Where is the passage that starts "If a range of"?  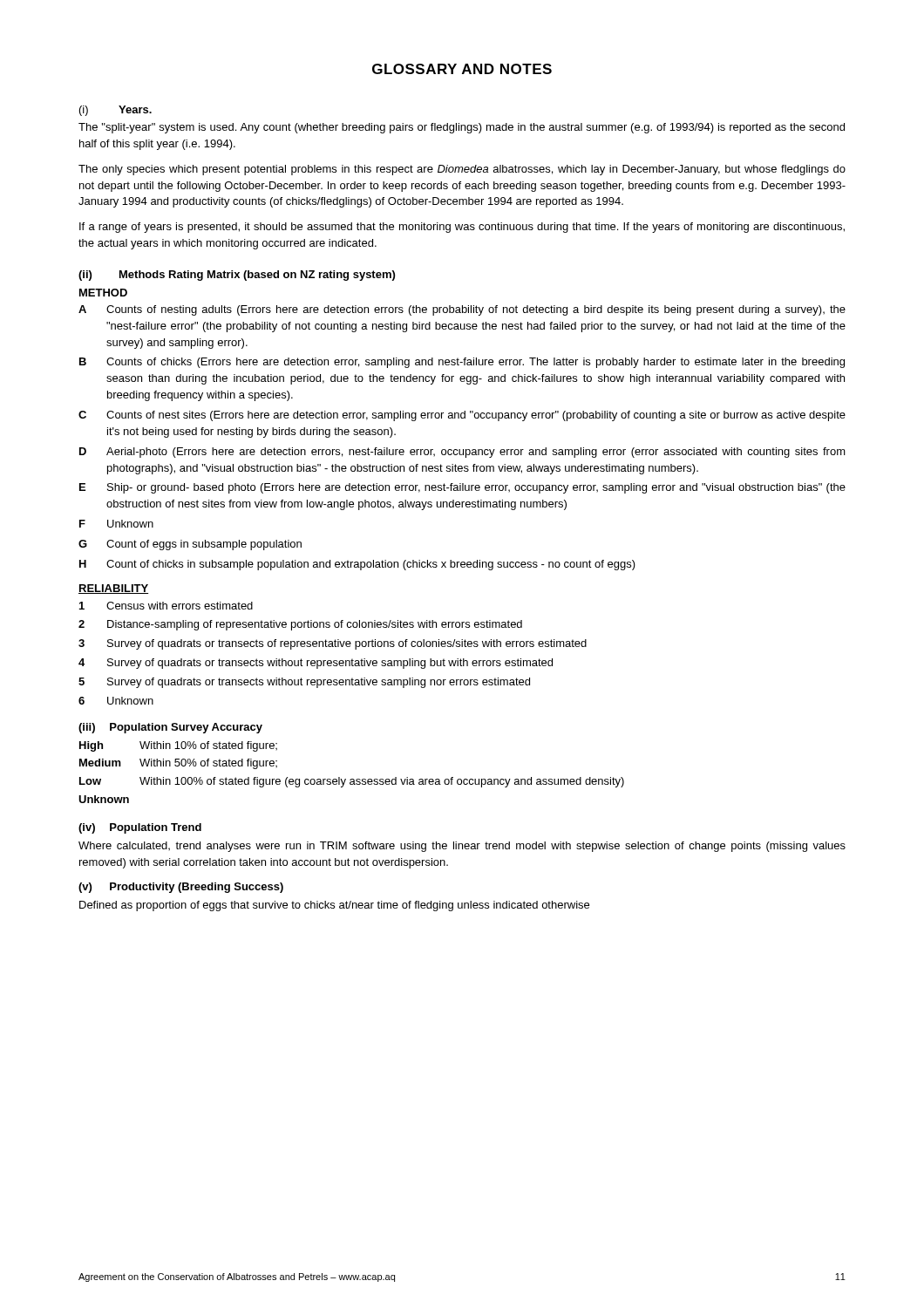click(x=462, y=236)
